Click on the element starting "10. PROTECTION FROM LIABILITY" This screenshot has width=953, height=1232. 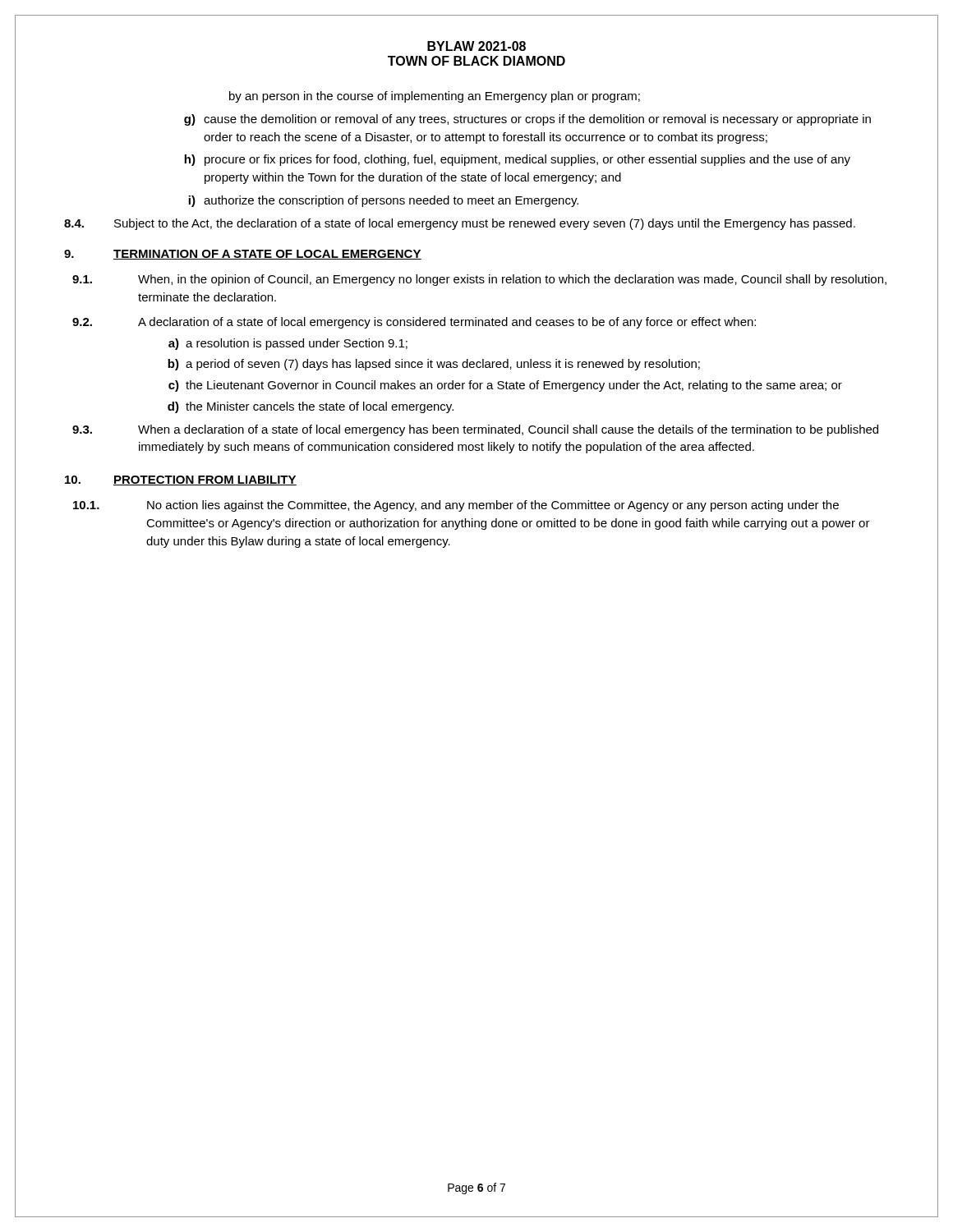180,479
